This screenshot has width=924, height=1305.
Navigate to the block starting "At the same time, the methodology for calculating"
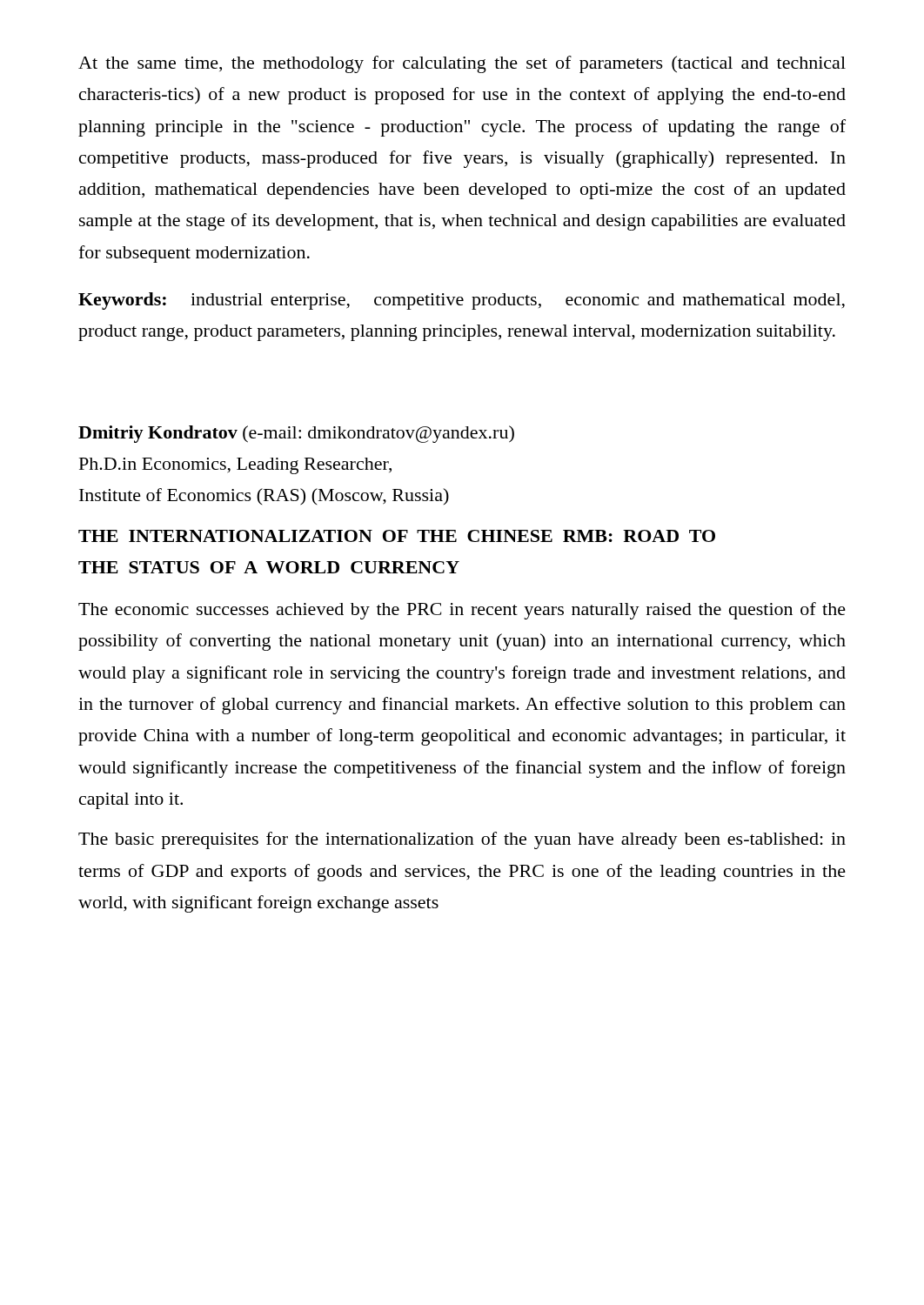click(462, 157)
